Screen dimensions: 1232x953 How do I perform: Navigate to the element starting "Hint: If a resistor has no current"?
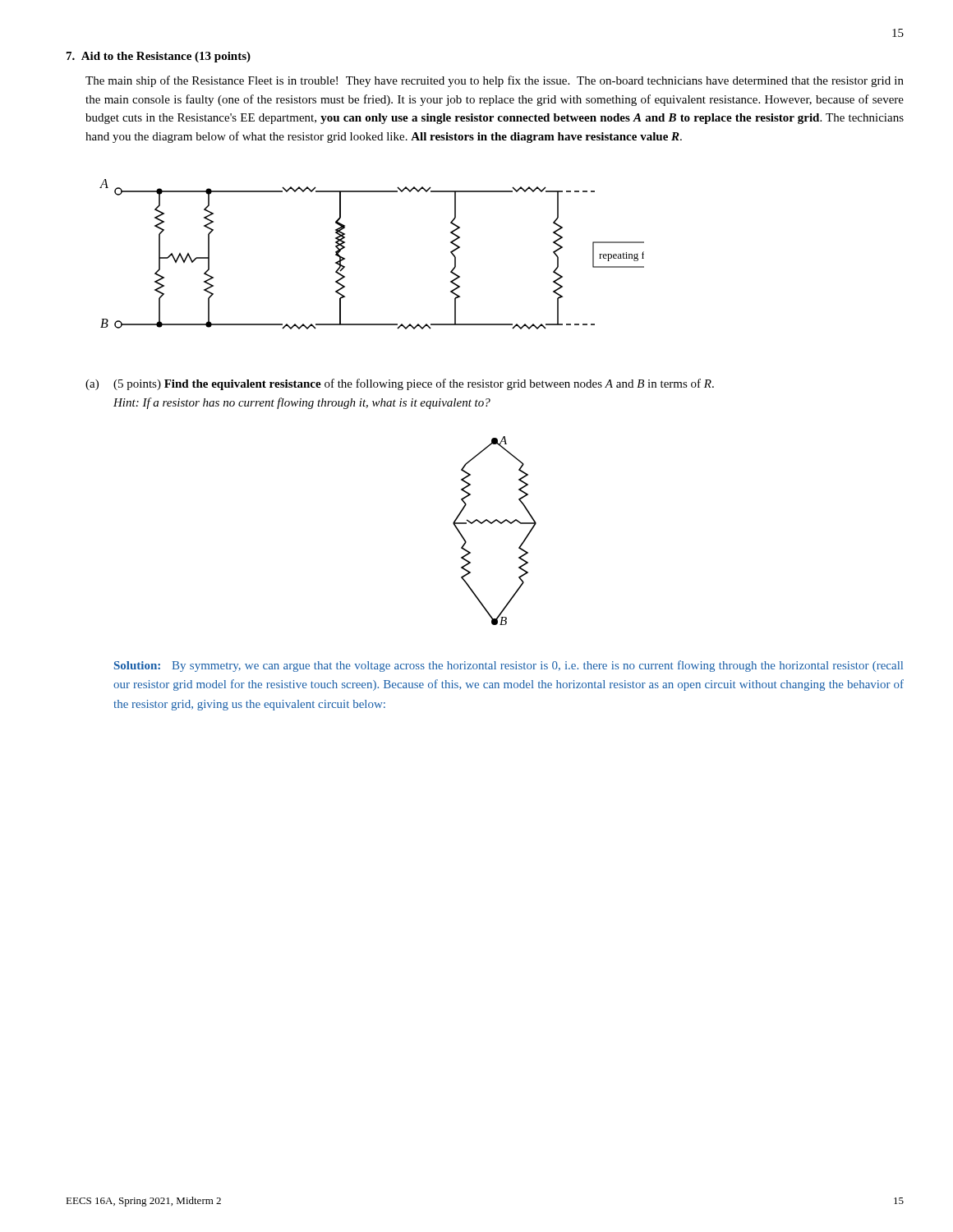[302, 402]
